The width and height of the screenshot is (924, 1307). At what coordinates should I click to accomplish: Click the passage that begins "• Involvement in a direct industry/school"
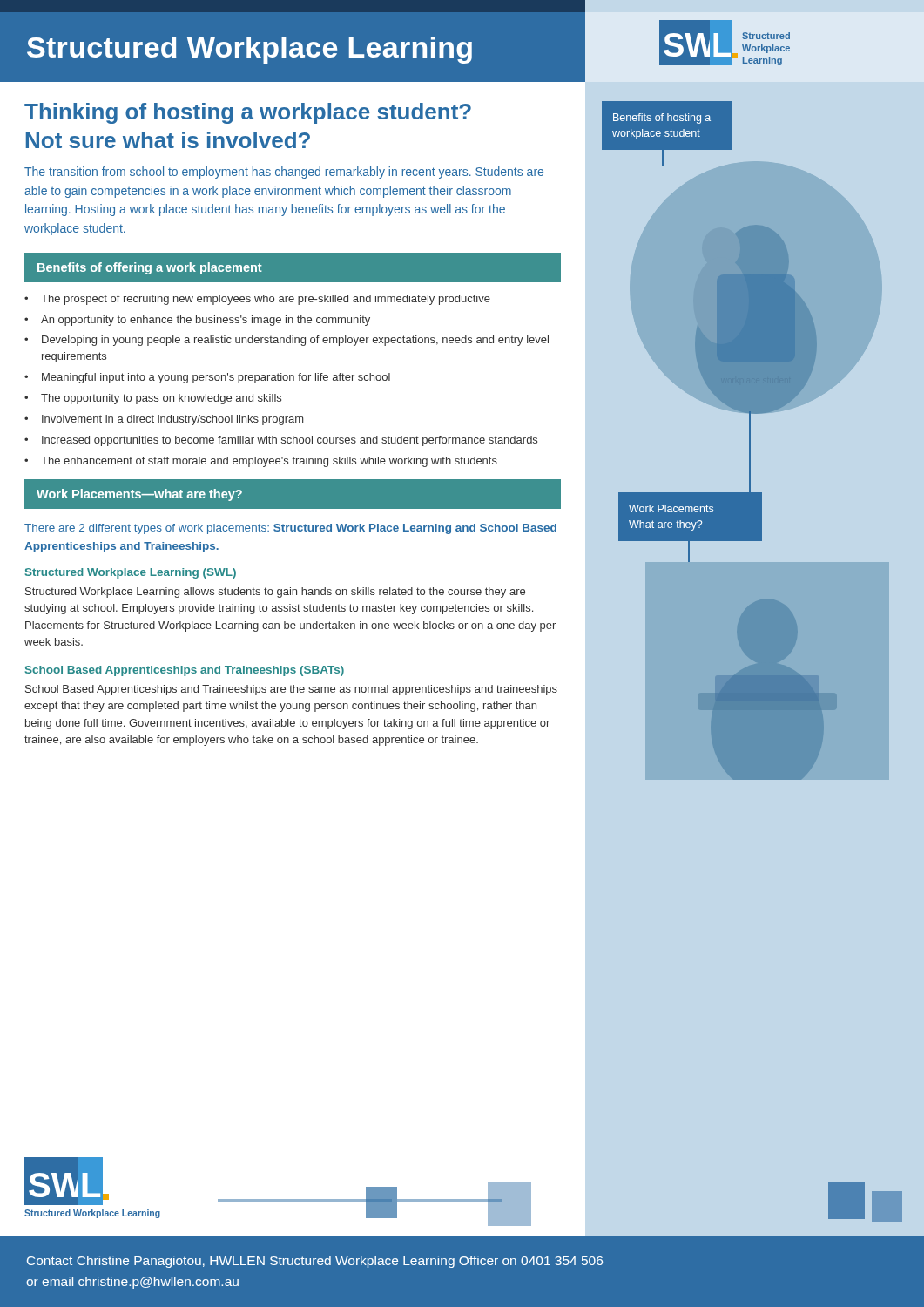point(164,419)
